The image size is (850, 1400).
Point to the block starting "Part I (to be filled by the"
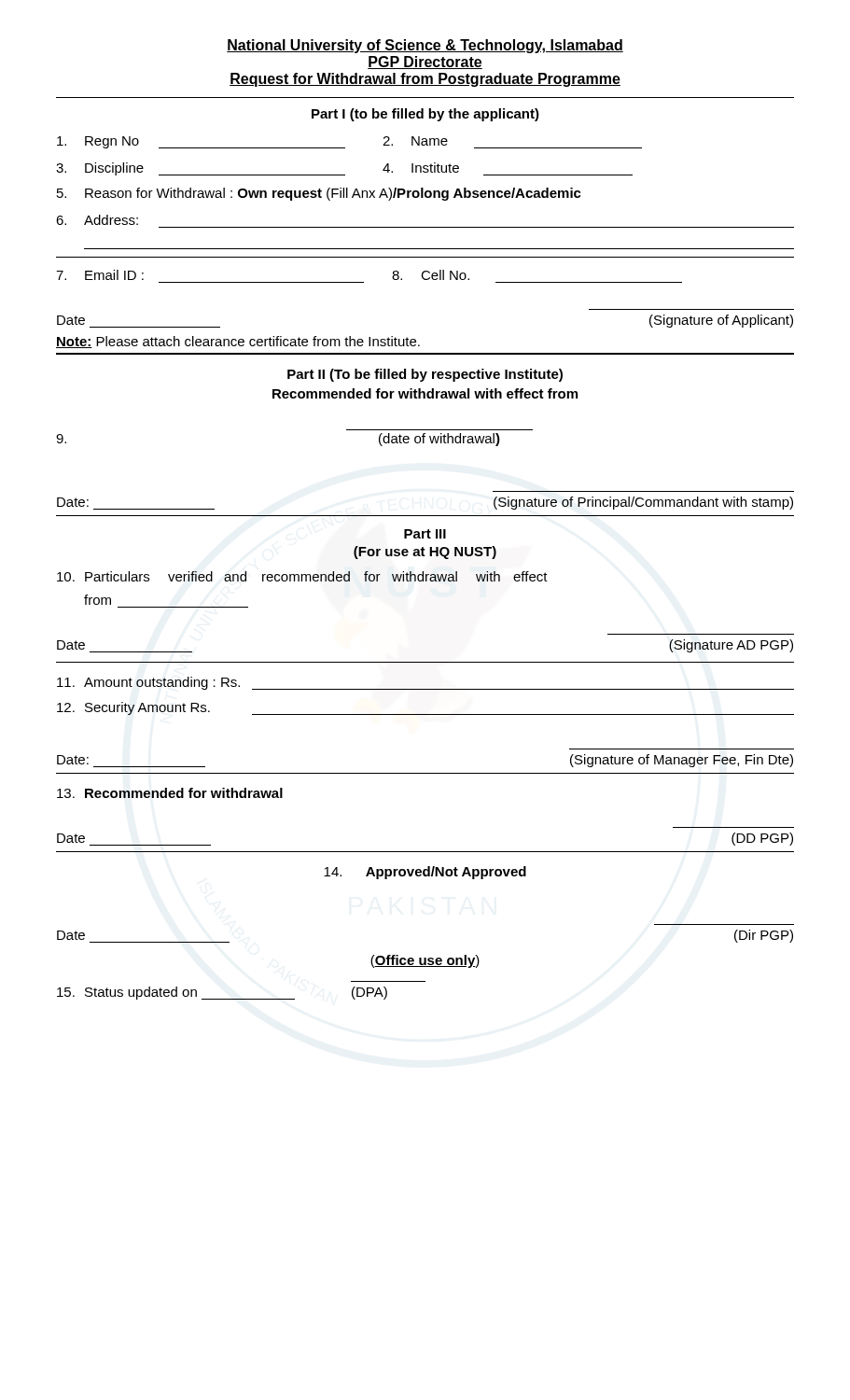pyautogui.click(x=425, y=113)
